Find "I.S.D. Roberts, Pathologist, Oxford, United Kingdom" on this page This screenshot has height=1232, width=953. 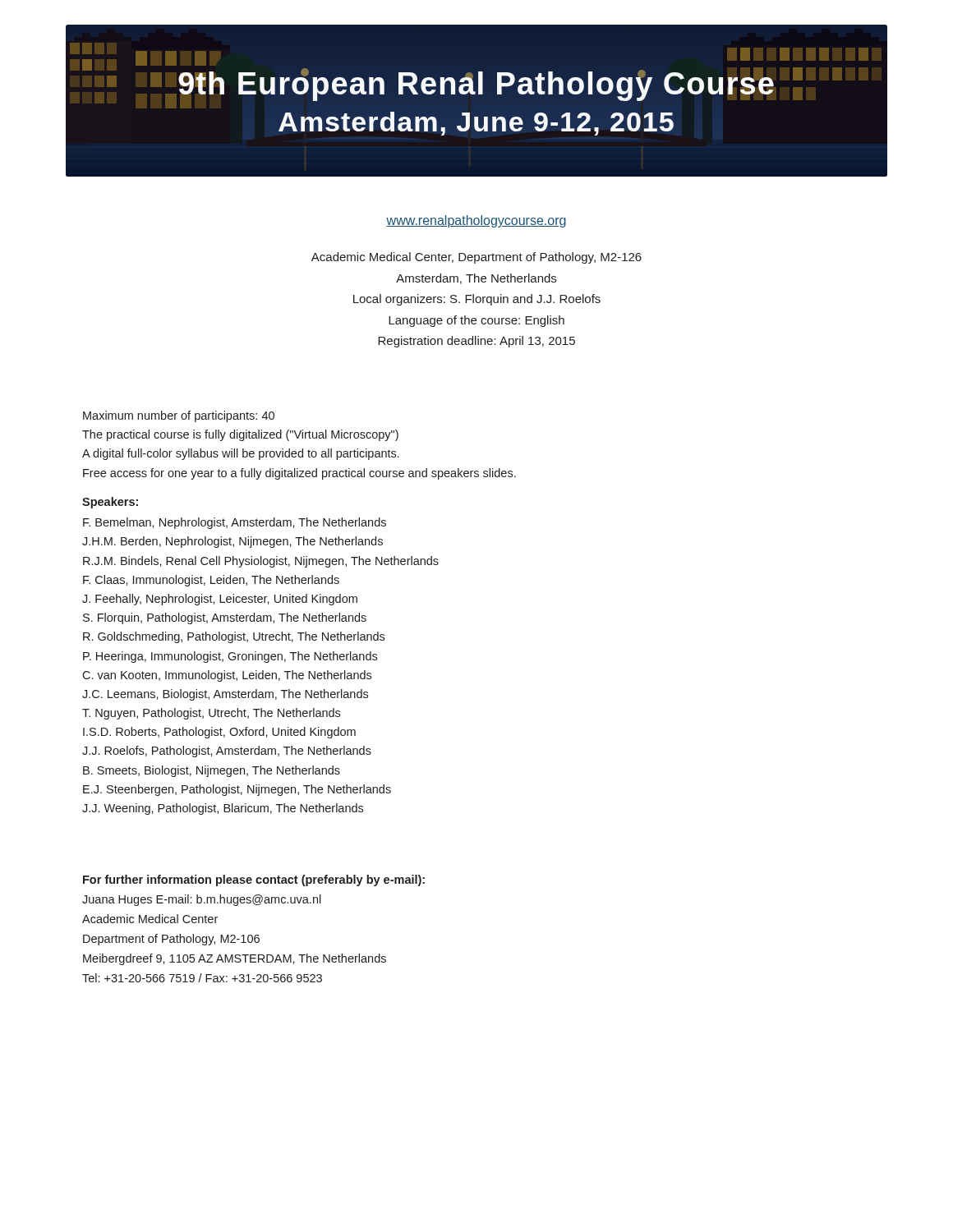(219, 732)
